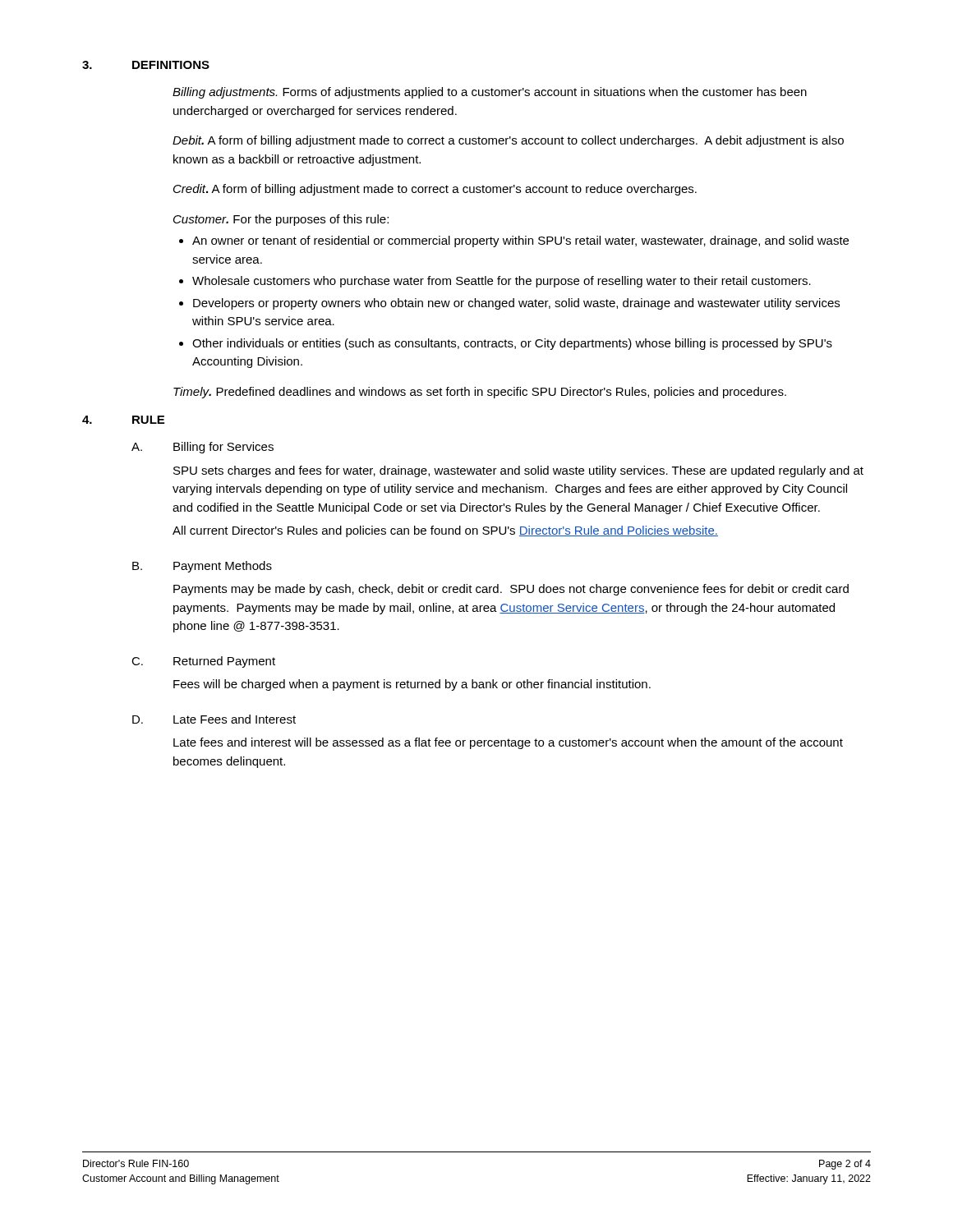Viewport: 953px width, 1232px height.
Task: Click on the text block that reads "Billing adjustments. Forms of adjustments applied to"
Action: coord(522,101)
